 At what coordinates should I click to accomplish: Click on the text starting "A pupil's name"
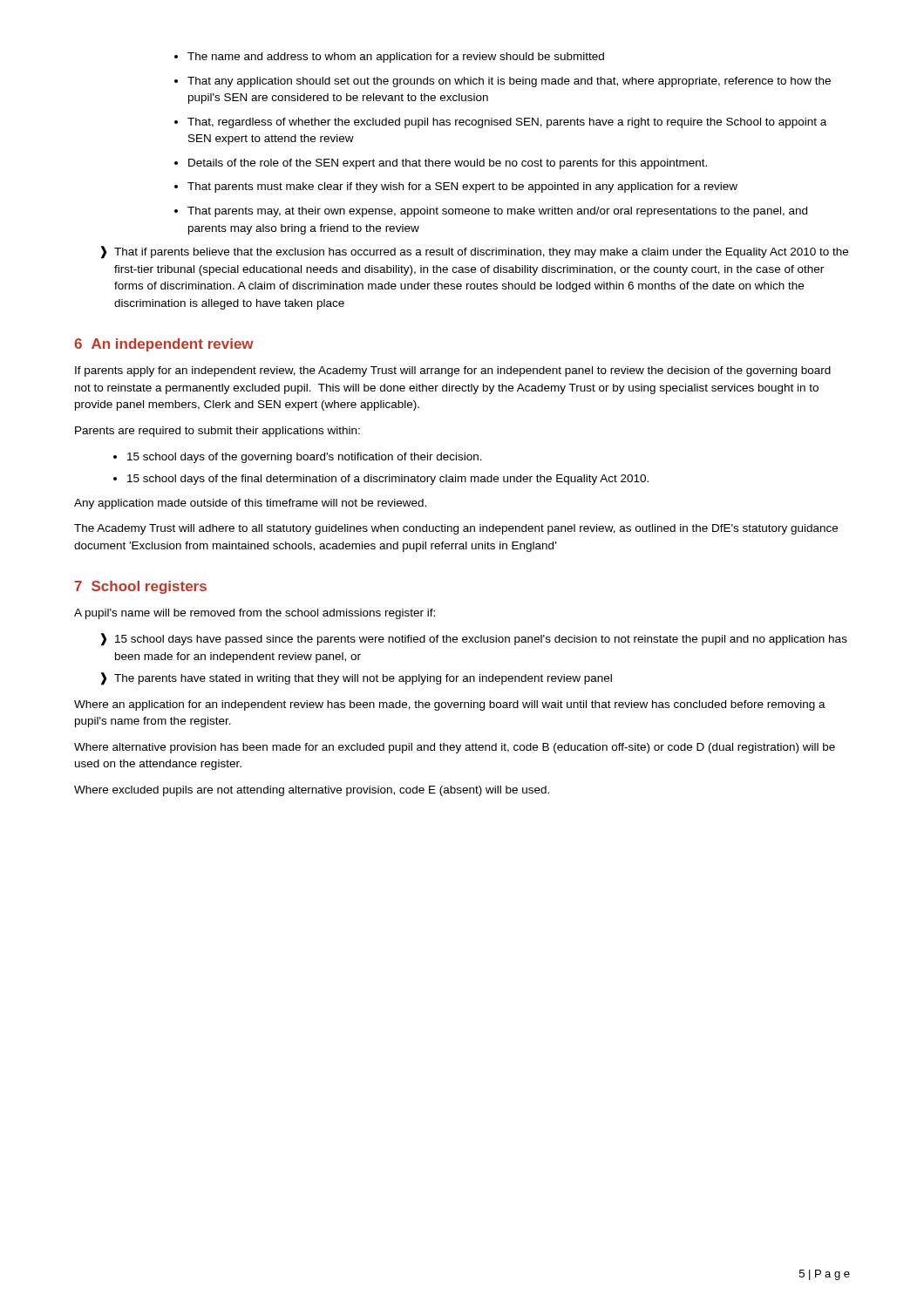click(x=255, y=613)
